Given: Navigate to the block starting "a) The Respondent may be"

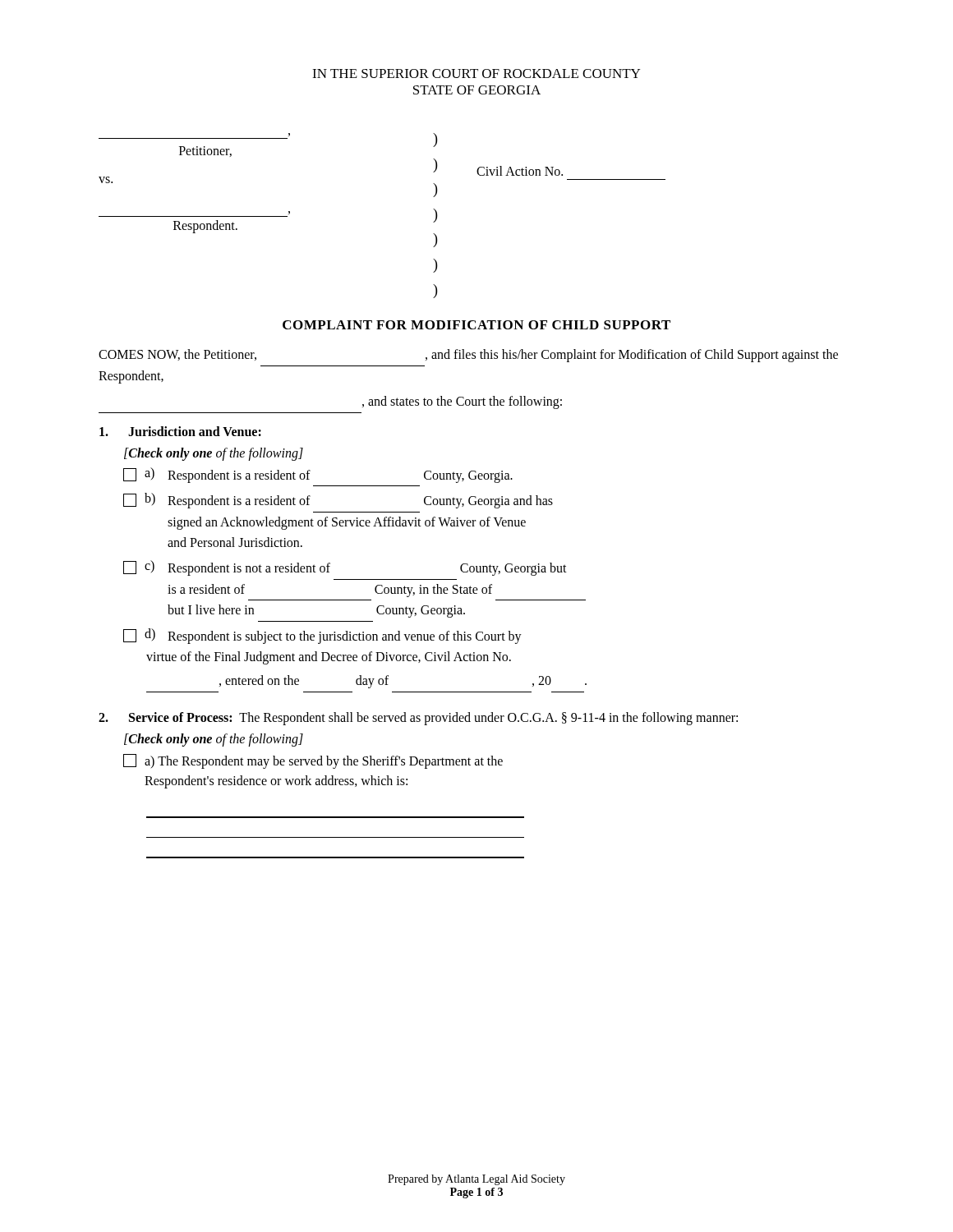Looking at the screenshot, I should pos(489,771).
